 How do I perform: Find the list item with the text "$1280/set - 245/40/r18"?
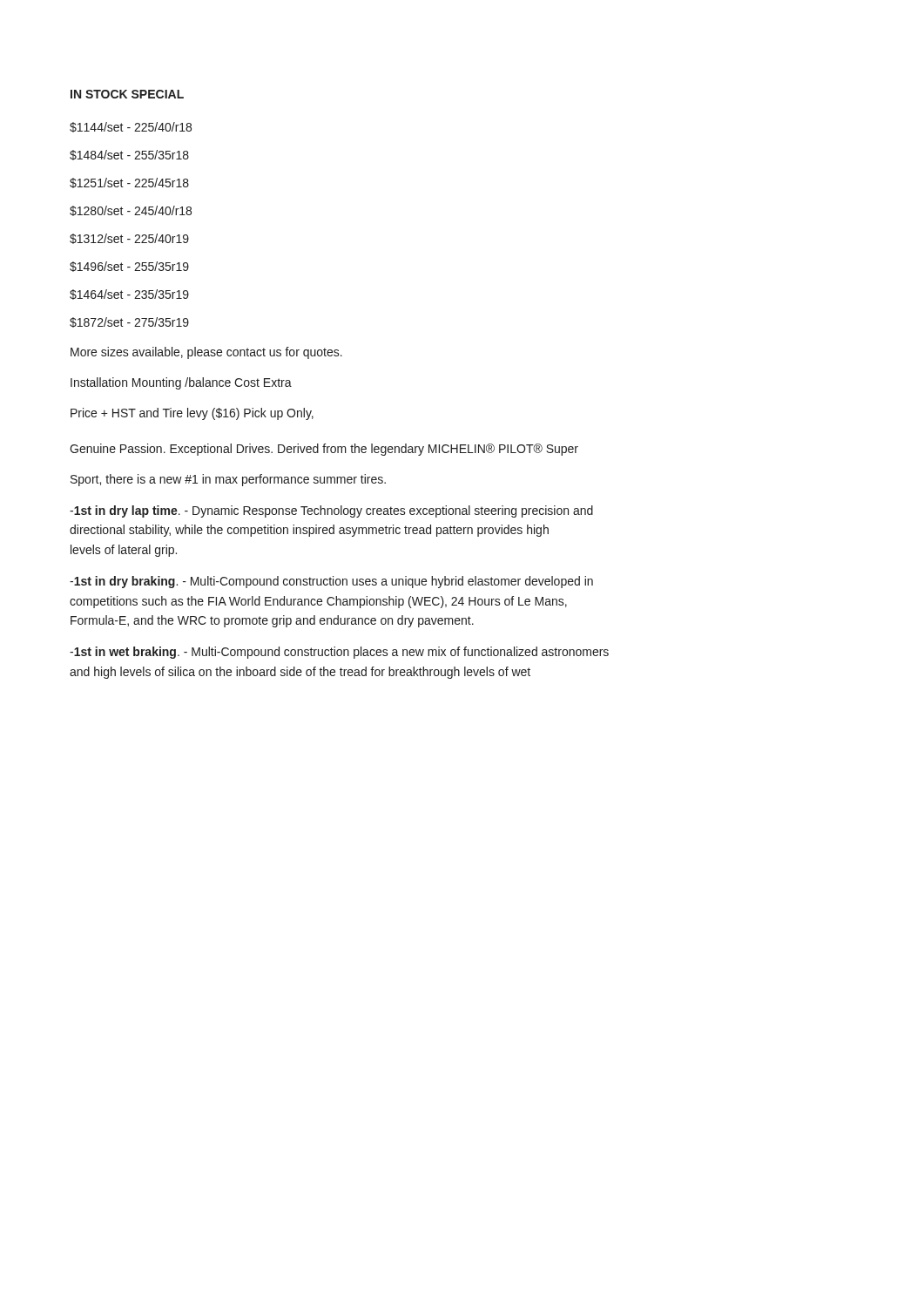point(131,211)
